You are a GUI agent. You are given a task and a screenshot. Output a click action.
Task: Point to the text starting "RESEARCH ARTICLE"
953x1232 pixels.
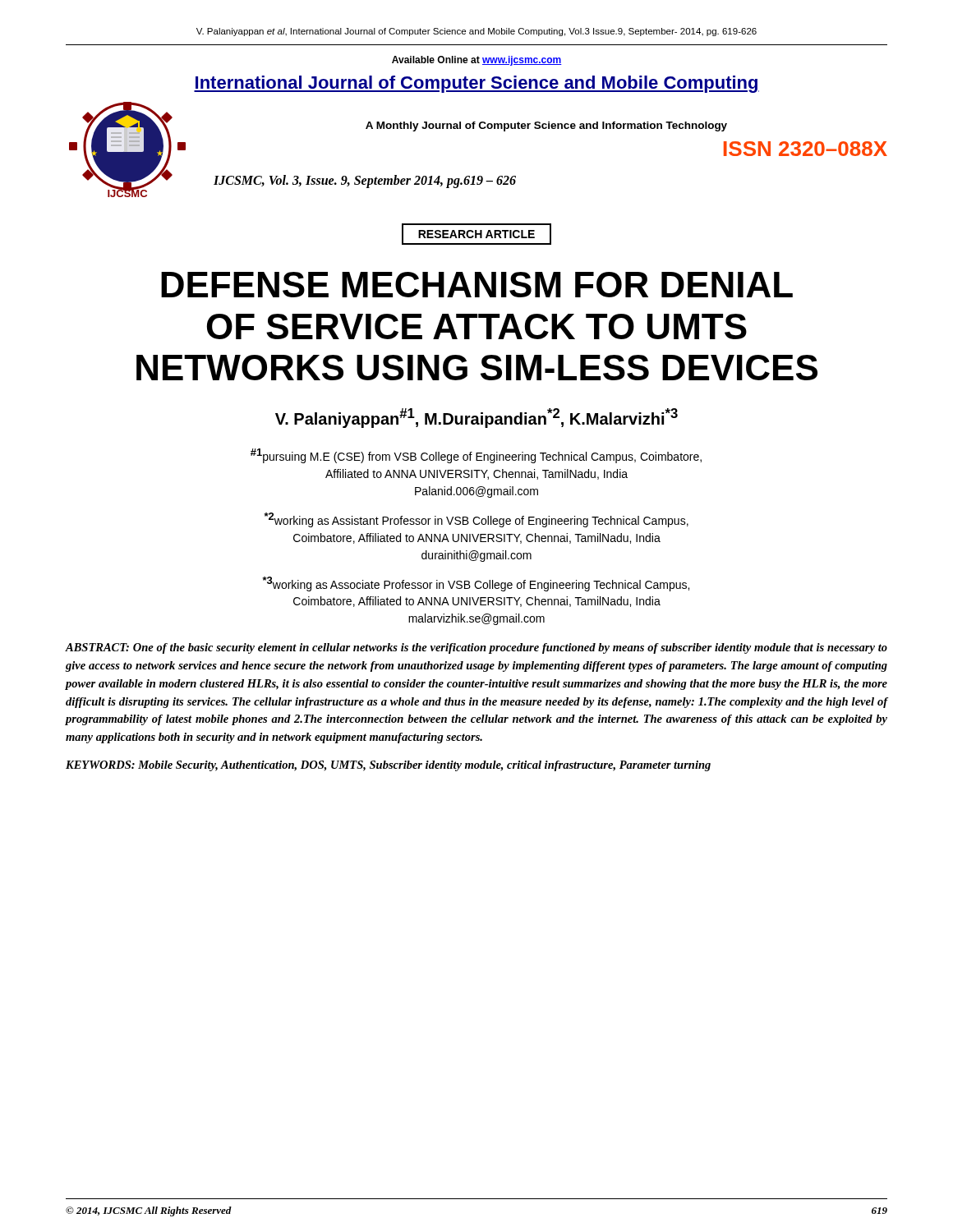pos(476,234)
